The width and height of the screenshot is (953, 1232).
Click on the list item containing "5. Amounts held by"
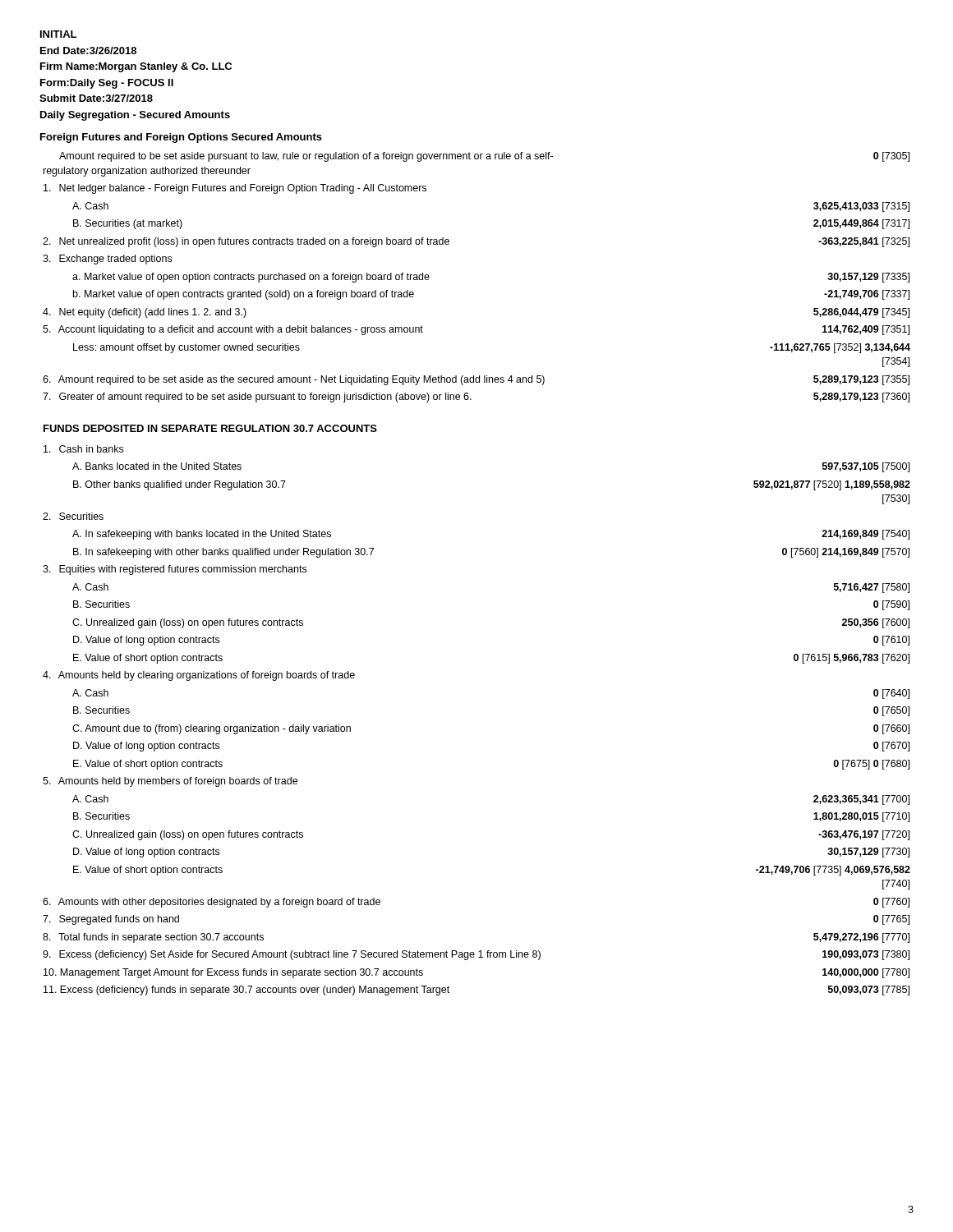pos(170,782)
